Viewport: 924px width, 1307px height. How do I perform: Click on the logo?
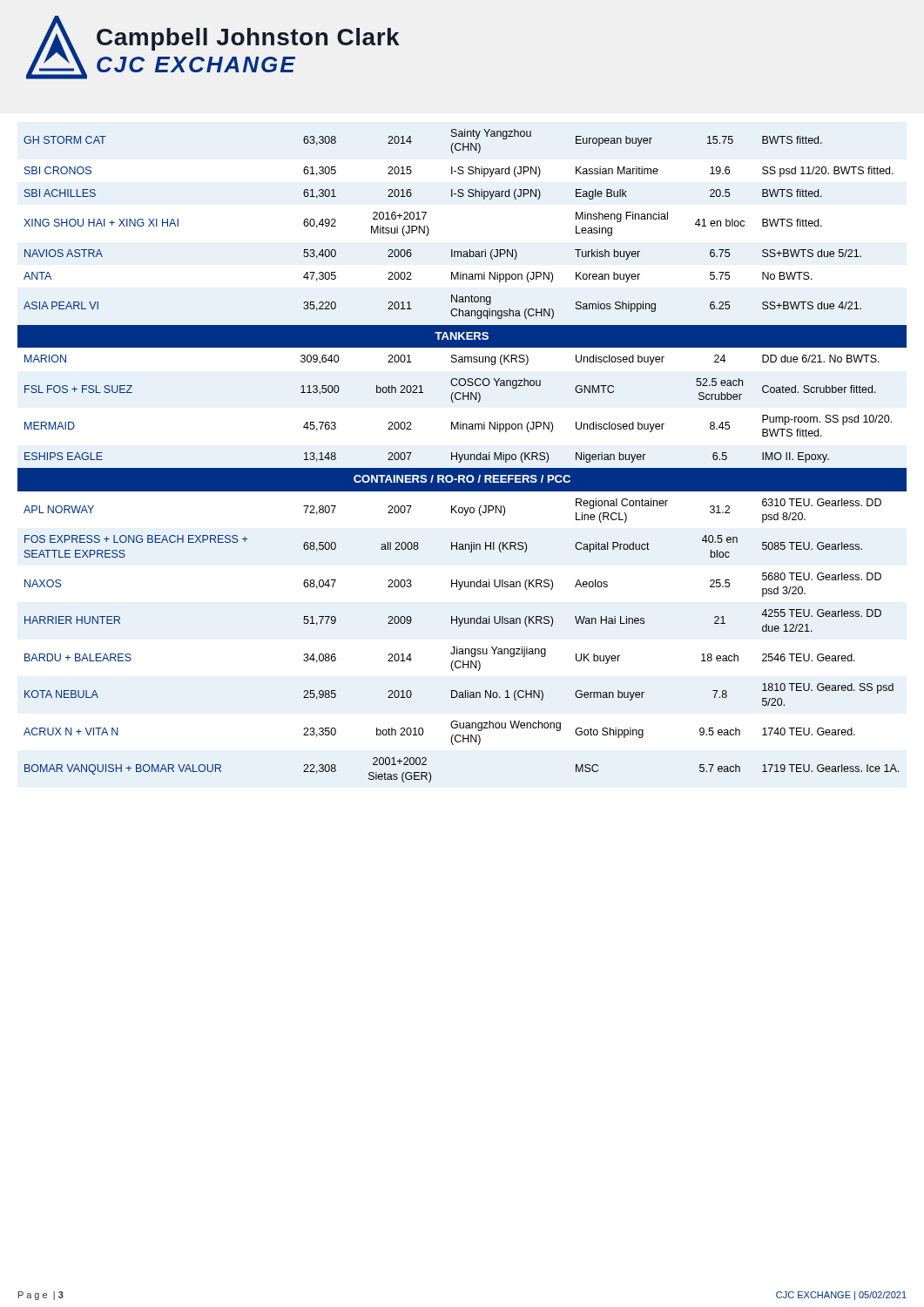[462, 57]
